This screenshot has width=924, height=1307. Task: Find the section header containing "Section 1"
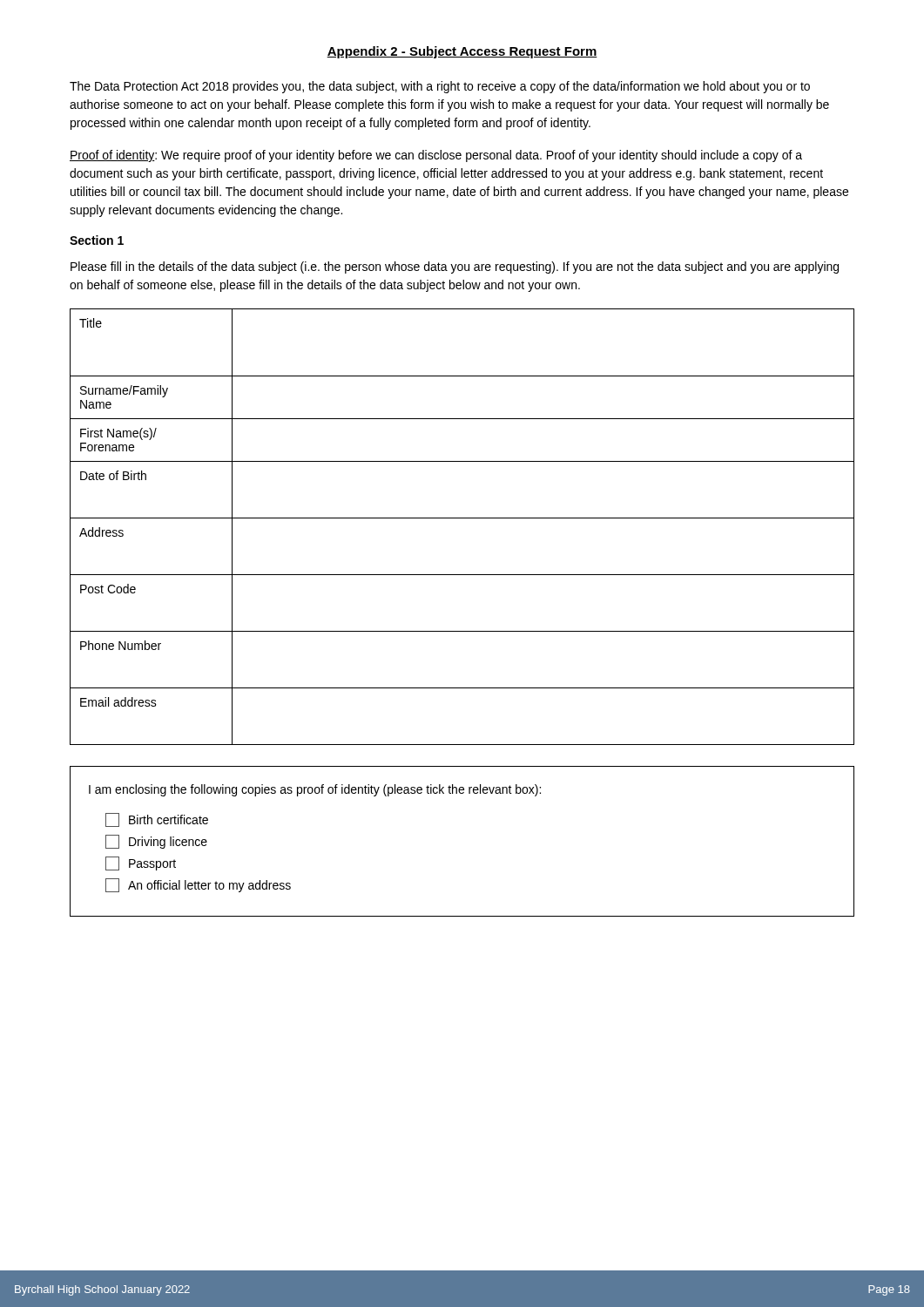click(x=97, y=240)
